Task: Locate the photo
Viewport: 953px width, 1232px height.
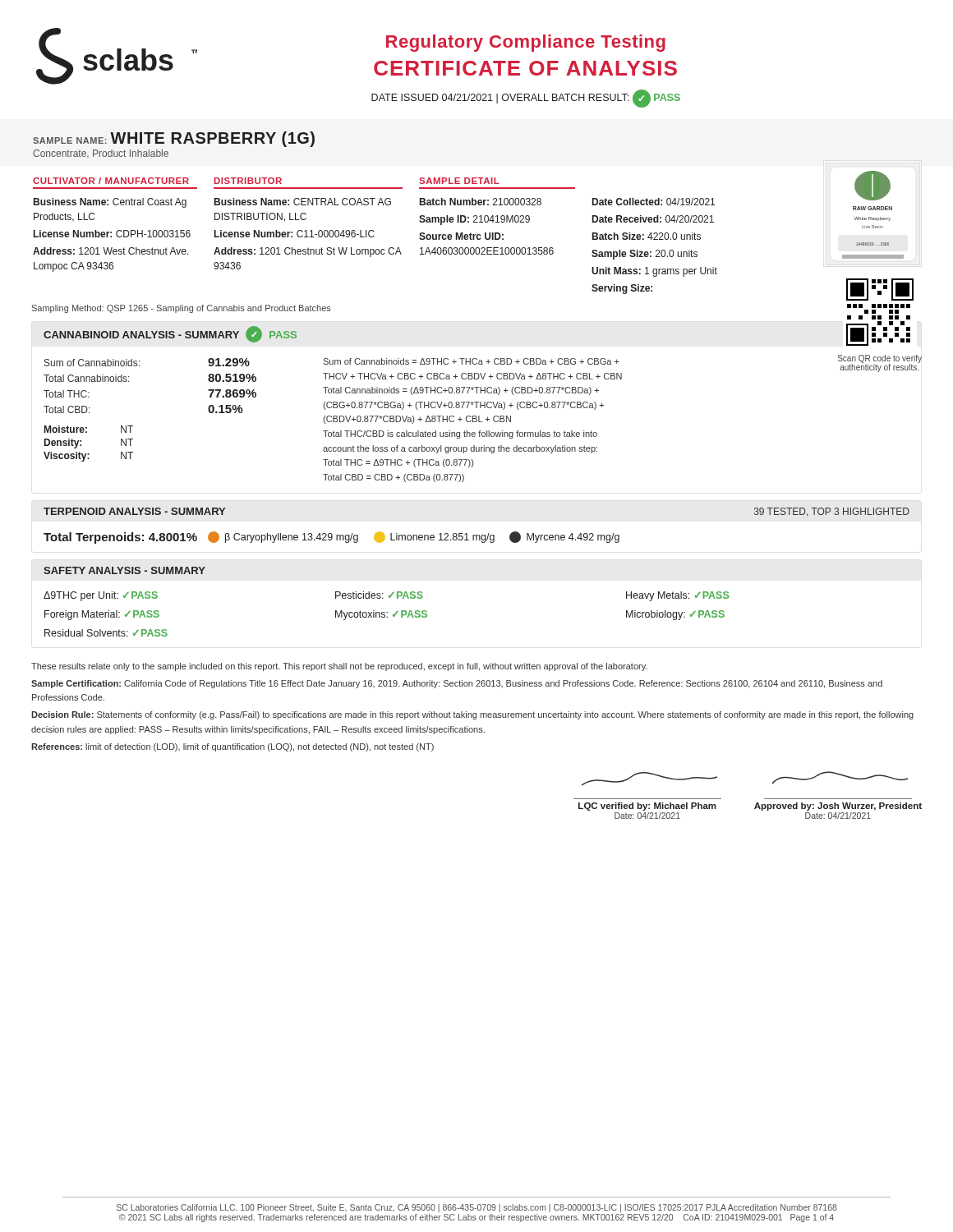Action: 872,214
